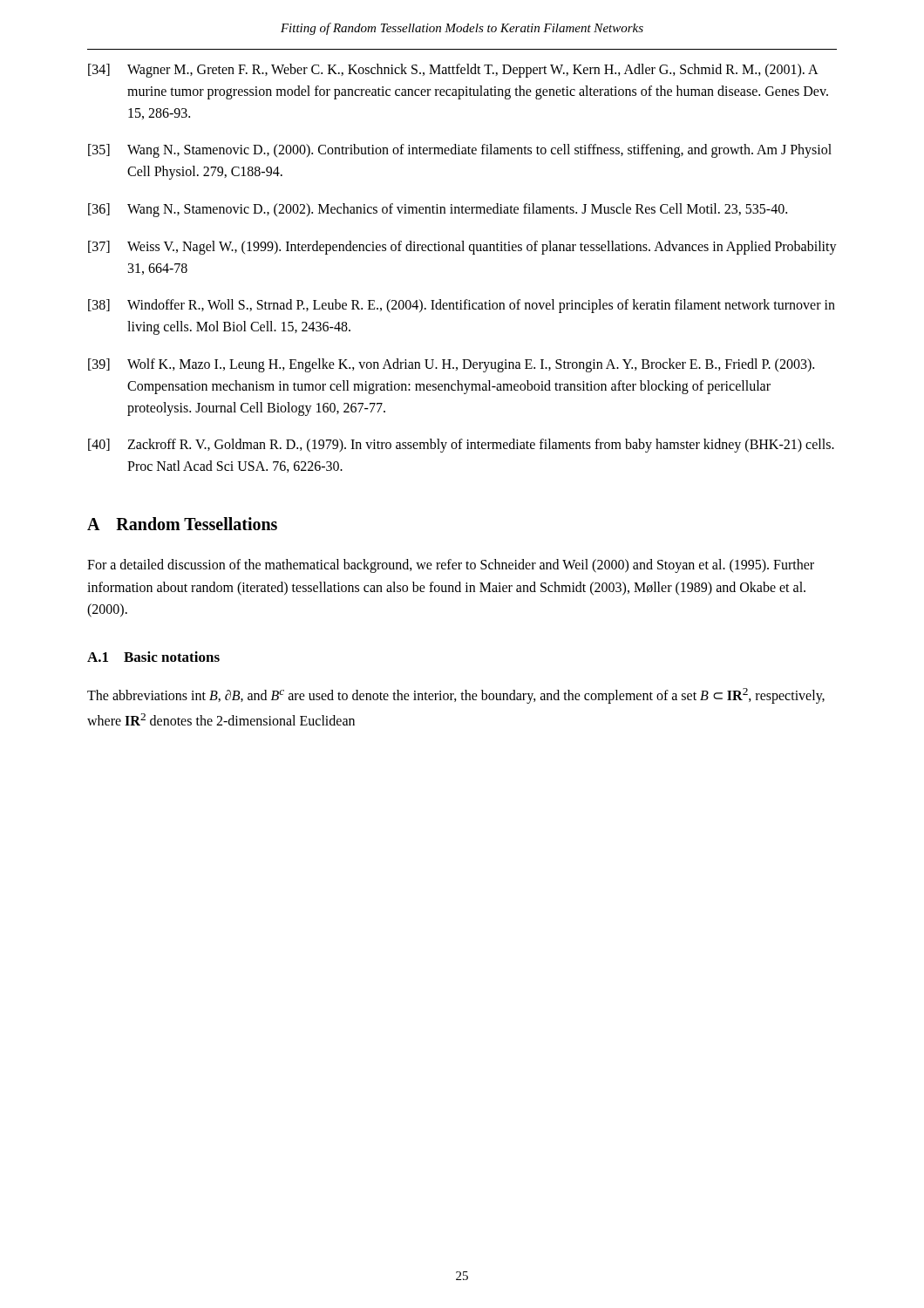Viewport: 924px width, 1308px height.
Task: Locate the text block that says "For a detailed discussion"
Action: tap(451, 587)
